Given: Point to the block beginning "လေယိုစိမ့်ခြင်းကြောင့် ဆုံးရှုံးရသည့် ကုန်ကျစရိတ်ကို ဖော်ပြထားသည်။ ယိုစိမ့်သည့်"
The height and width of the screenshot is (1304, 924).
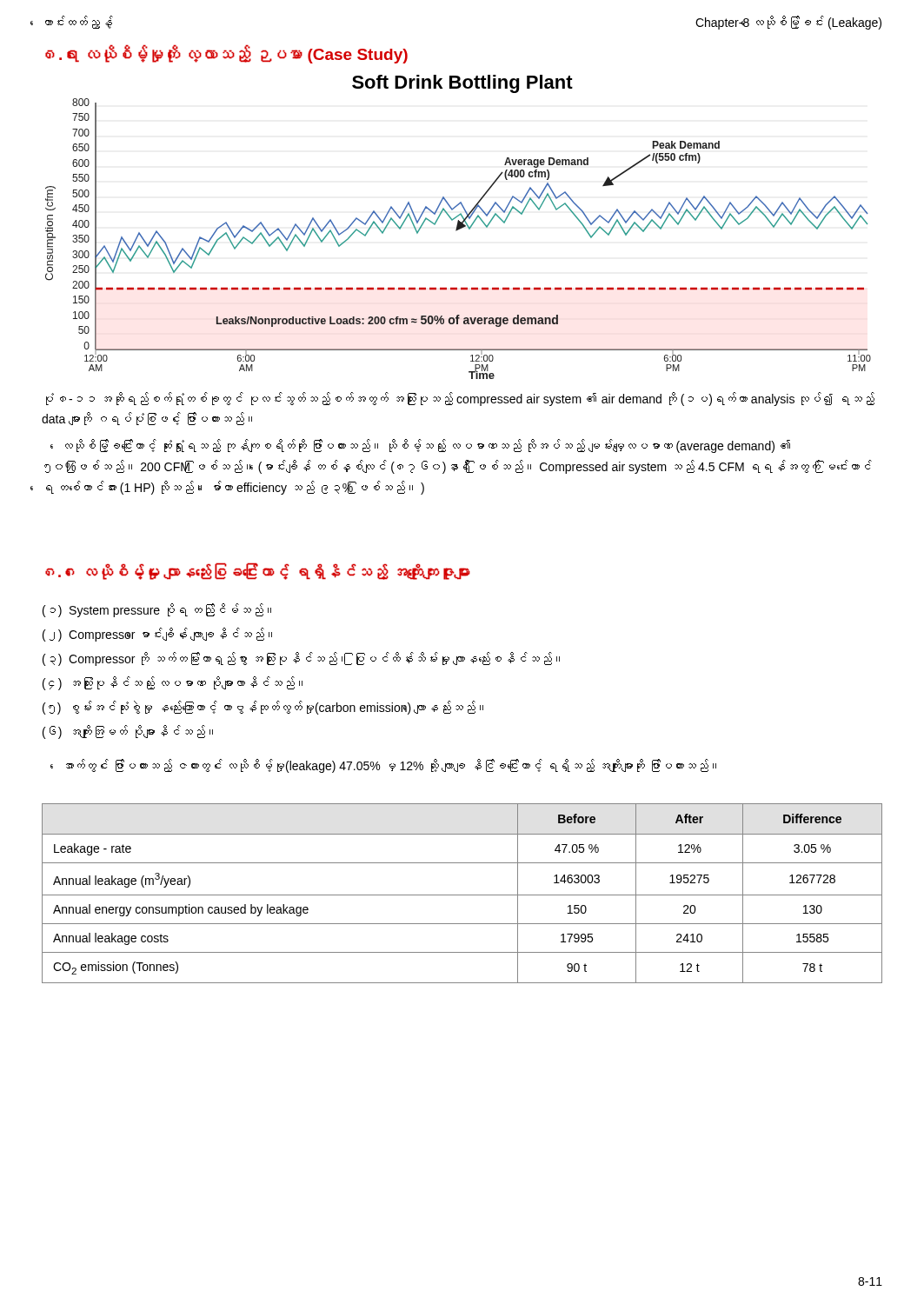Looking at the screenshot, I should tap(457, 467).
